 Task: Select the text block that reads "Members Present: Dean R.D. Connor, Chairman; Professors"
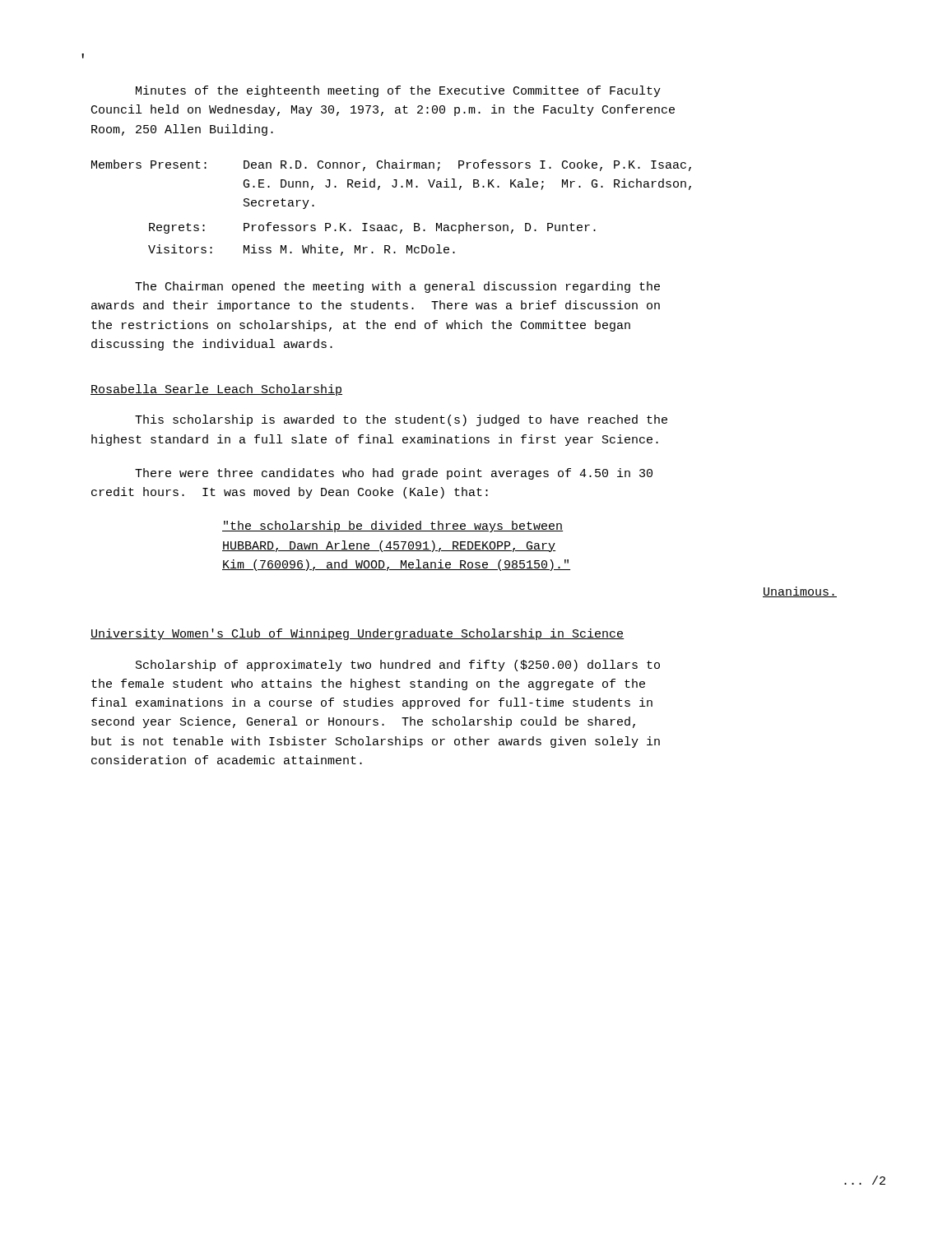[x=391, y=165]
